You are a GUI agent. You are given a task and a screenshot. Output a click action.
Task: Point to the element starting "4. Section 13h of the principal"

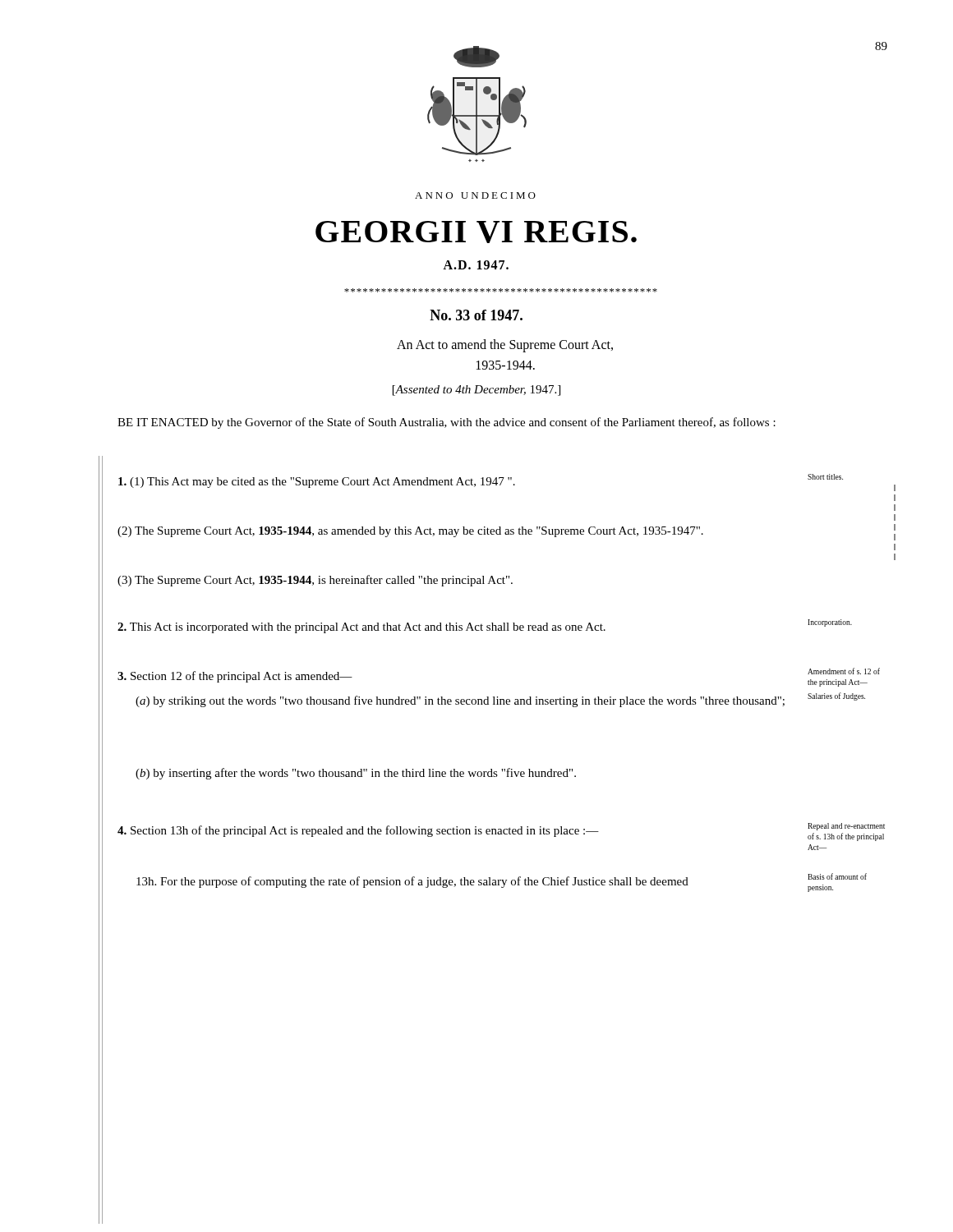tap(358, 830)
